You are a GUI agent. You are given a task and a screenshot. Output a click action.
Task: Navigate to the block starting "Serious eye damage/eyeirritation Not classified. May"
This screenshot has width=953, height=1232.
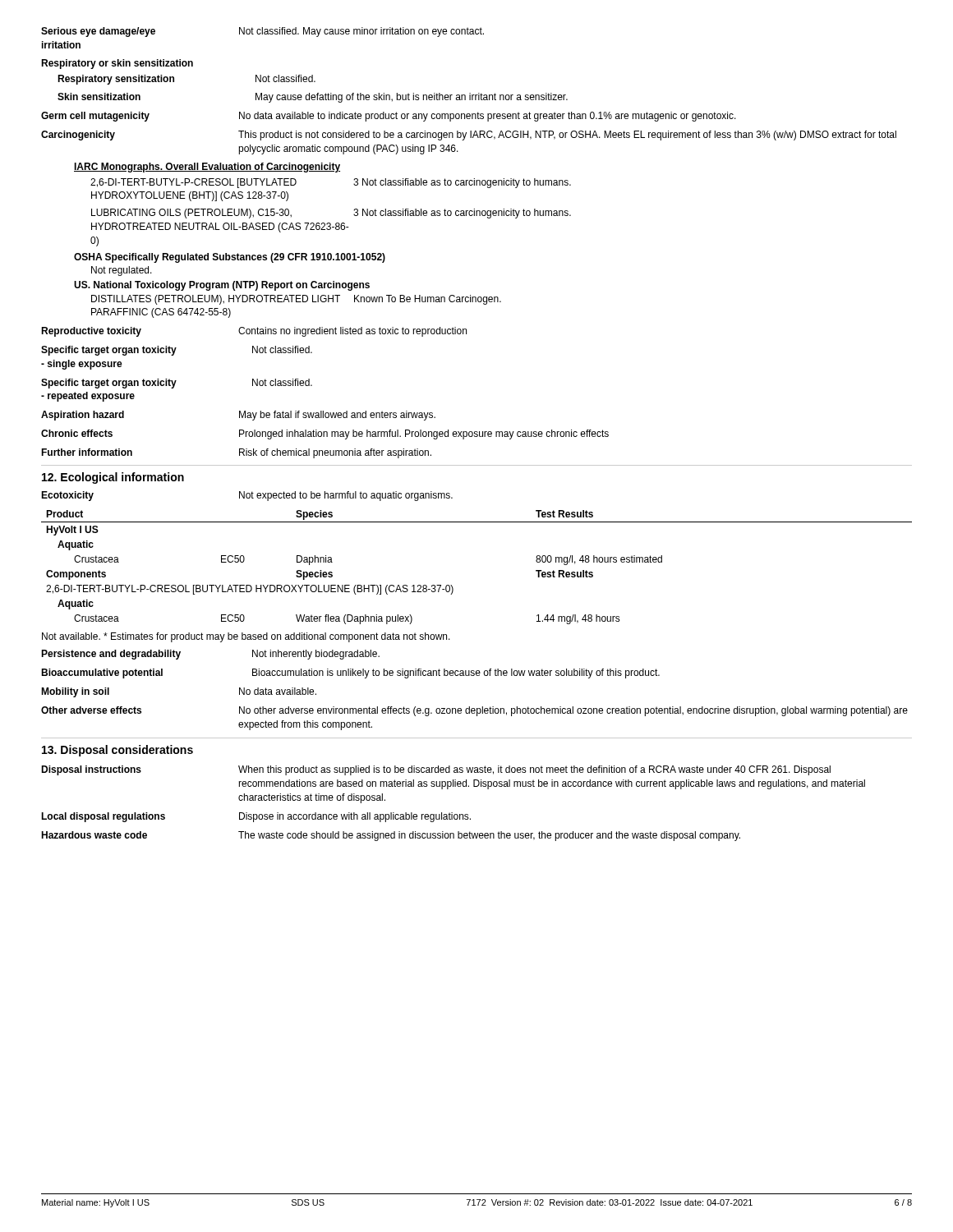(476, 38)
